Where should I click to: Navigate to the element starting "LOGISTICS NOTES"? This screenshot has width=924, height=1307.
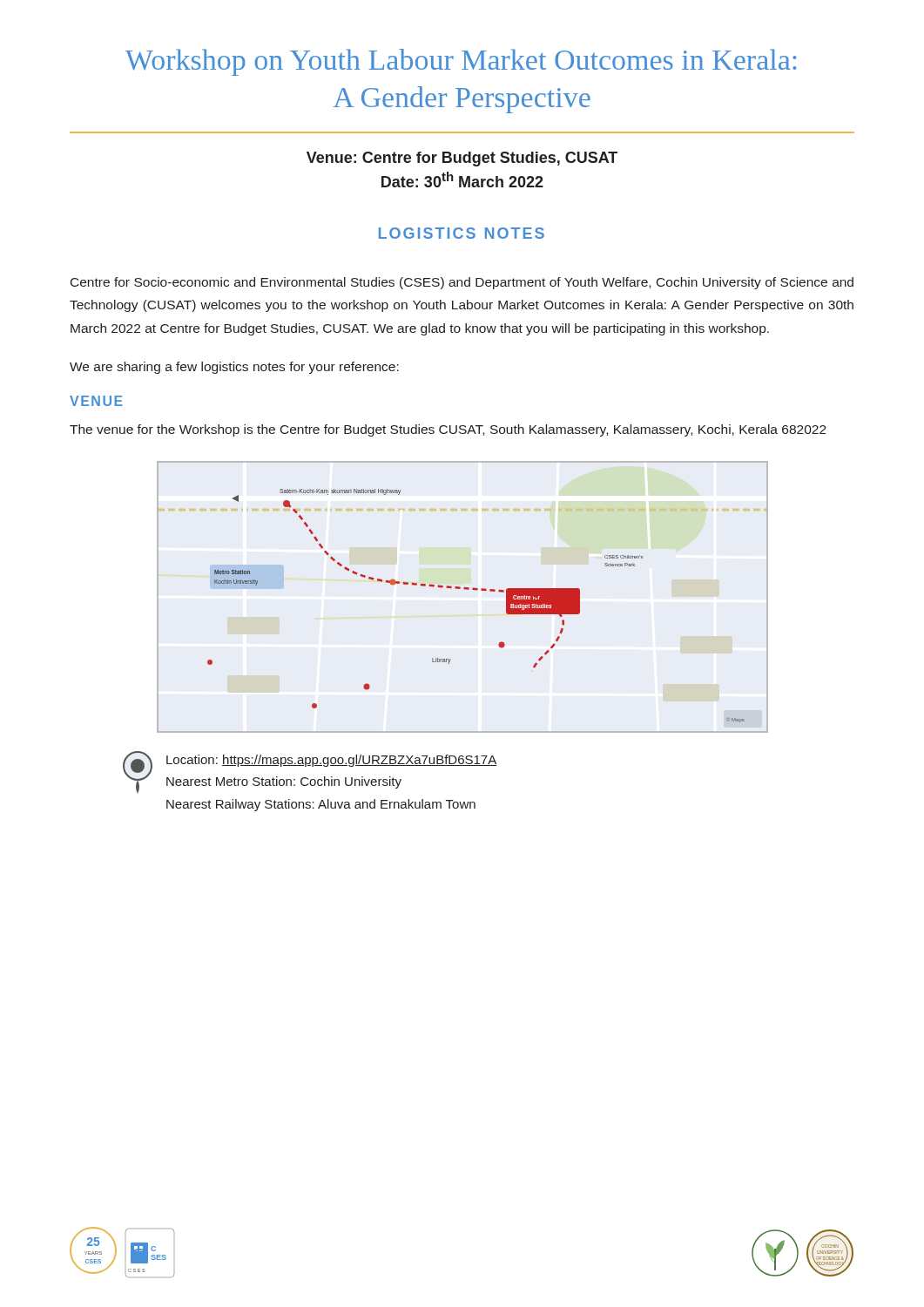[x=462, y=233]
